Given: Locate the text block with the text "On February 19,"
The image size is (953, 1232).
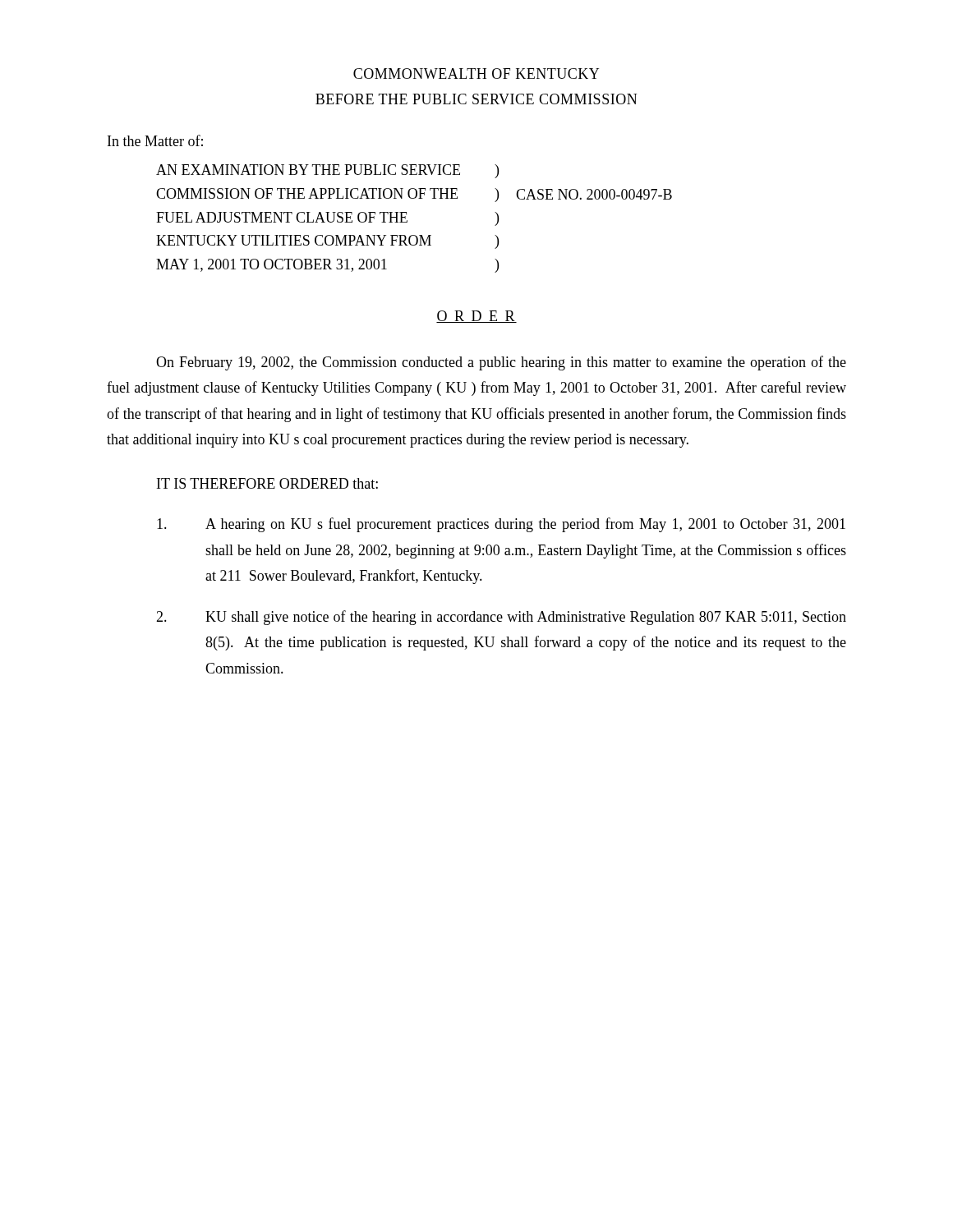Looking at the screenshot, I should pos(476,401).
